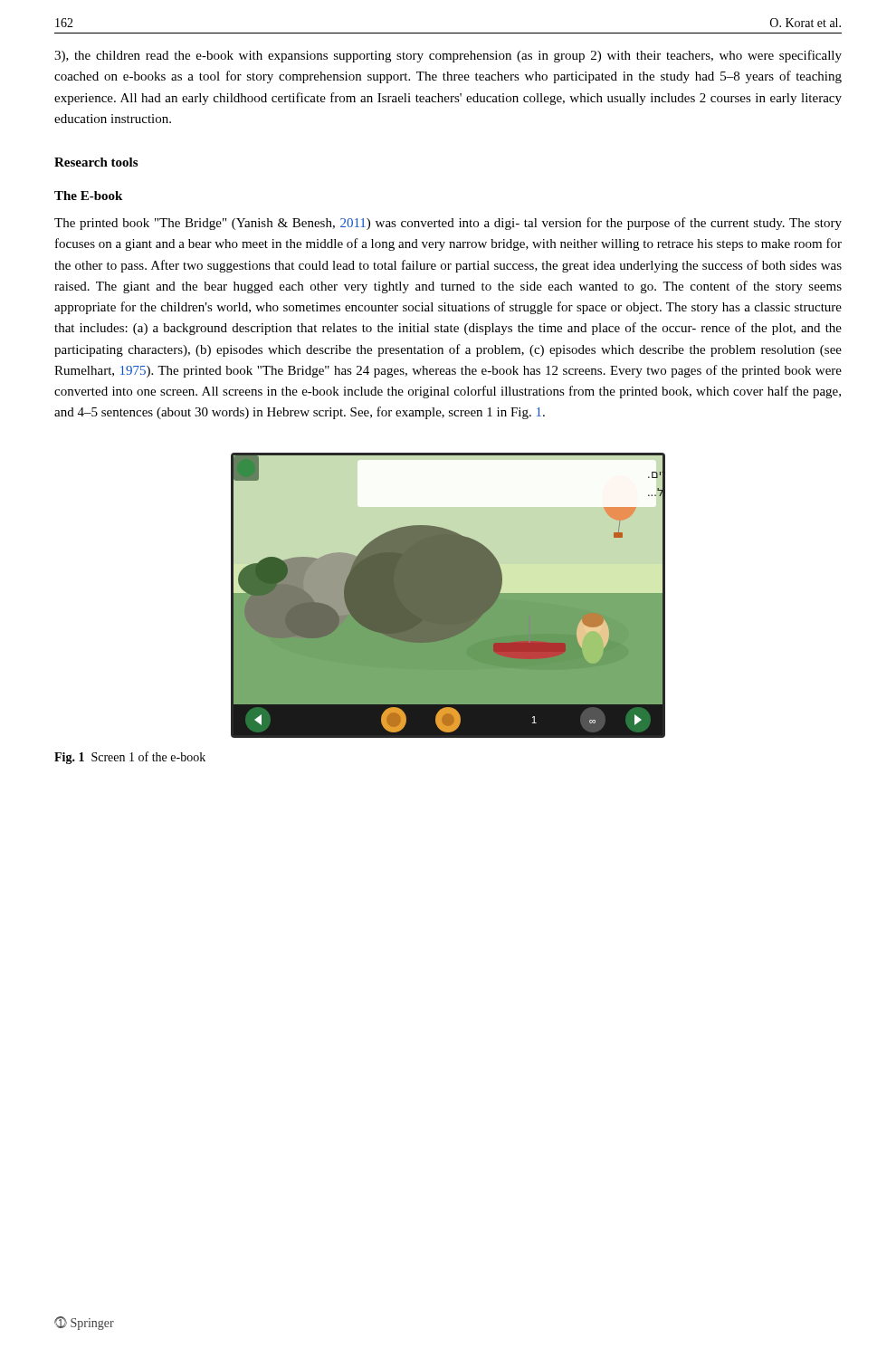The height and width of the screenshot is (1358, 896).
Task: Point to "The E-book"
Action: point(88,196)
